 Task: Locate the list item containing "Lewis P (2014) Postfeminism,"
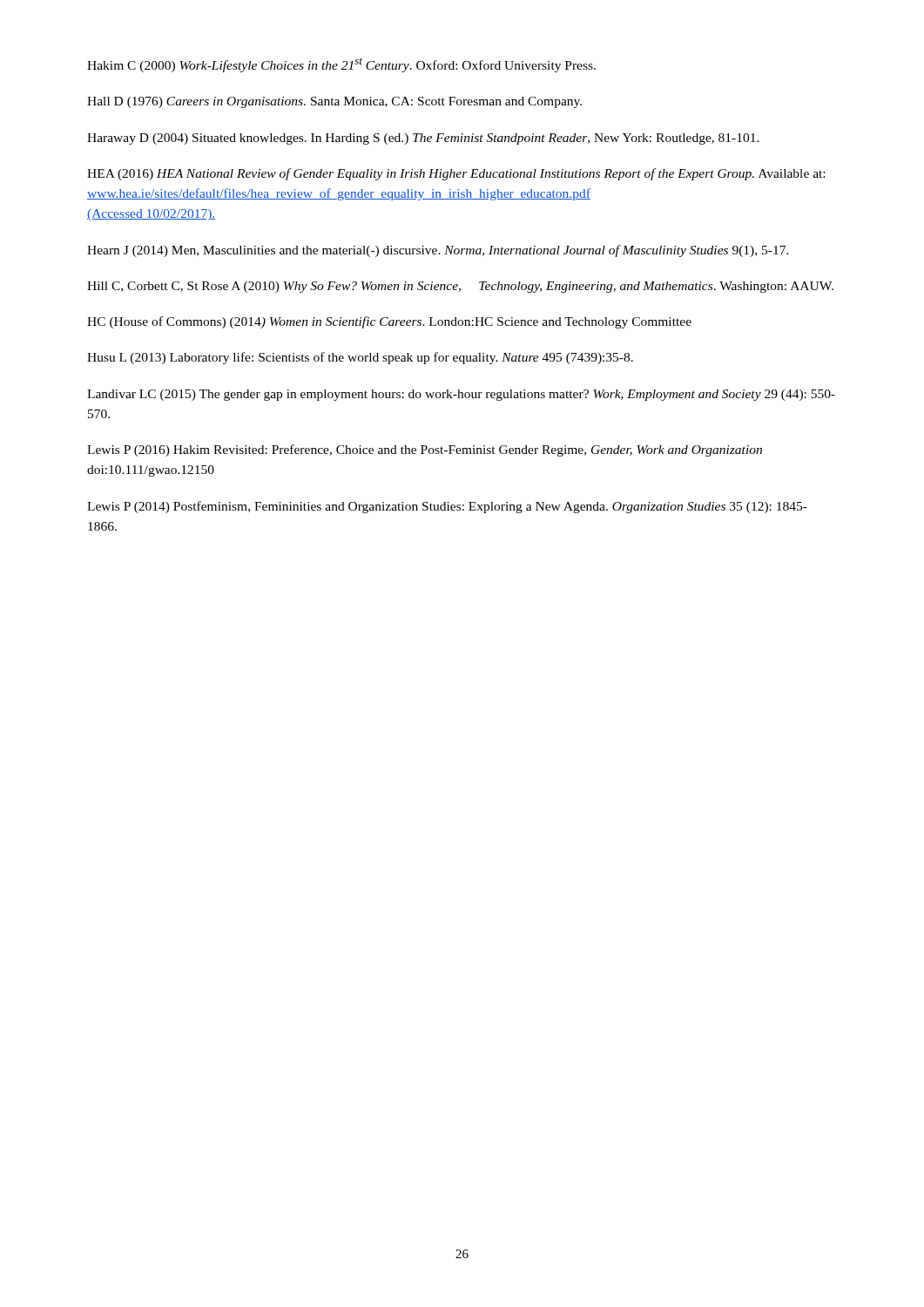pos(447,516)
